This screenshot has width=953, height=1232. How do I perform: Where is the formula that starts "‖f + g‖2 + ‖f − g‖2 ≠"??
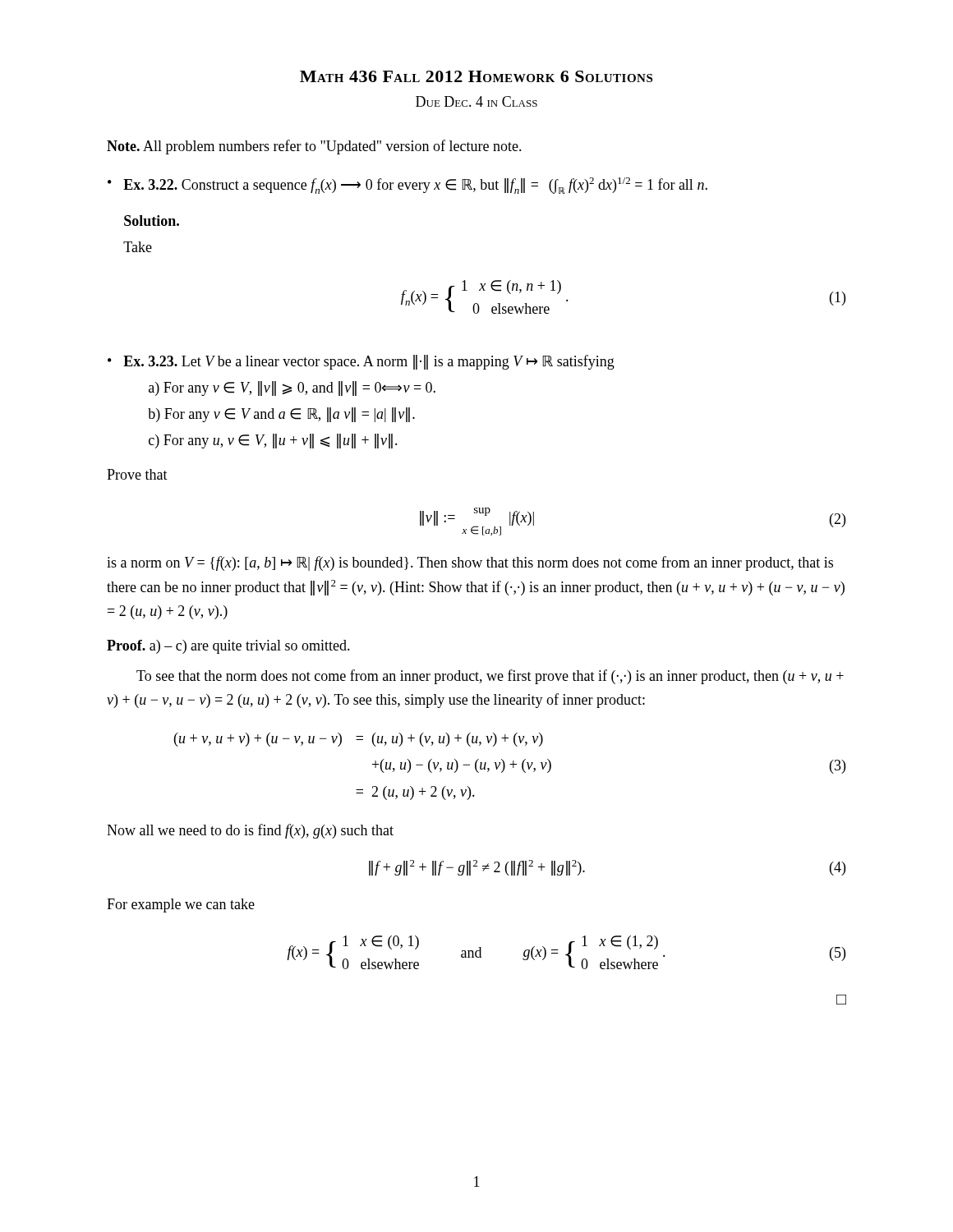coord(475,866)
